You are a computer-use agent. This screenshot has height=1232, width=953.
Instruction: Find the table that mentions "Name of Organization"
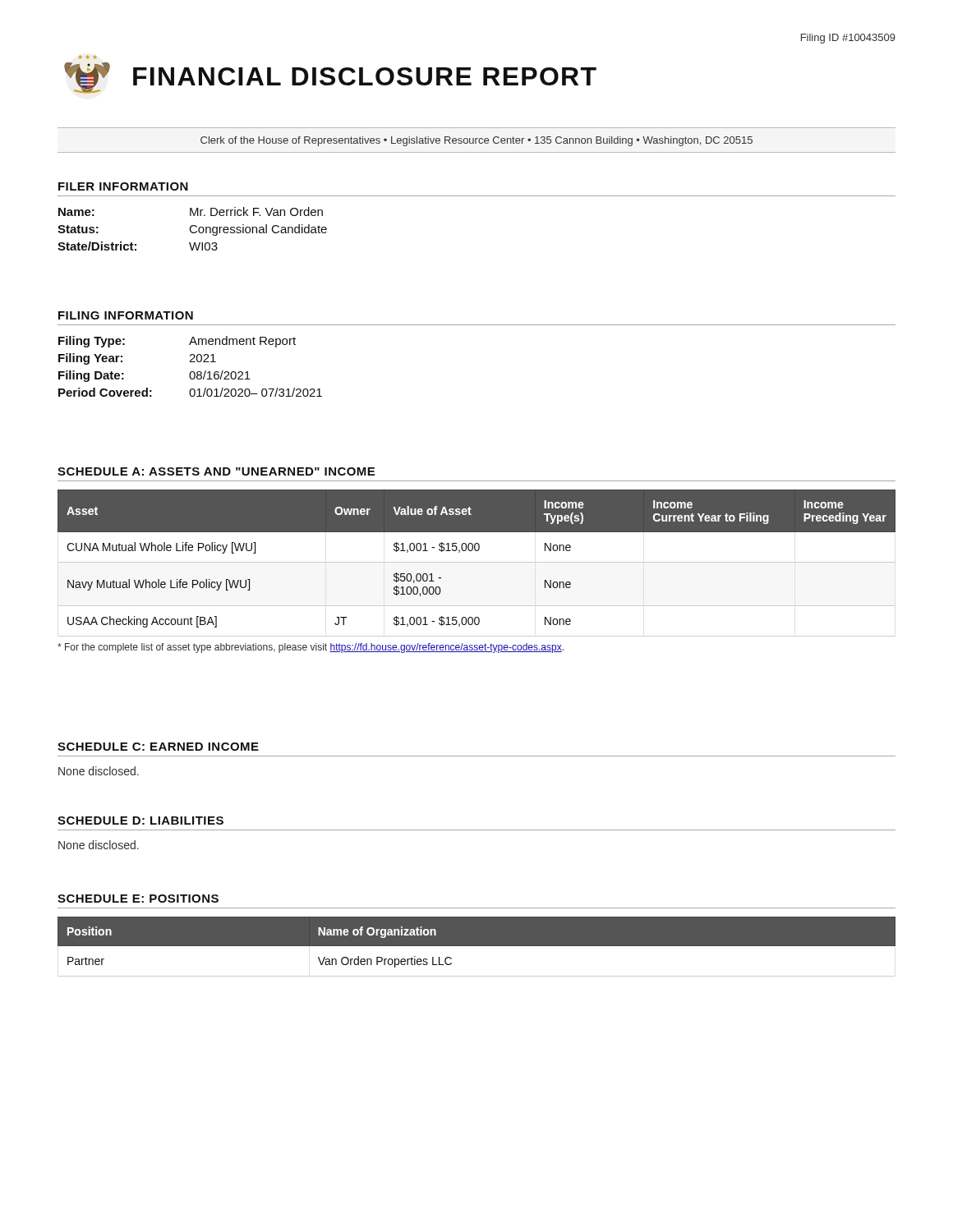coord(476,947)
